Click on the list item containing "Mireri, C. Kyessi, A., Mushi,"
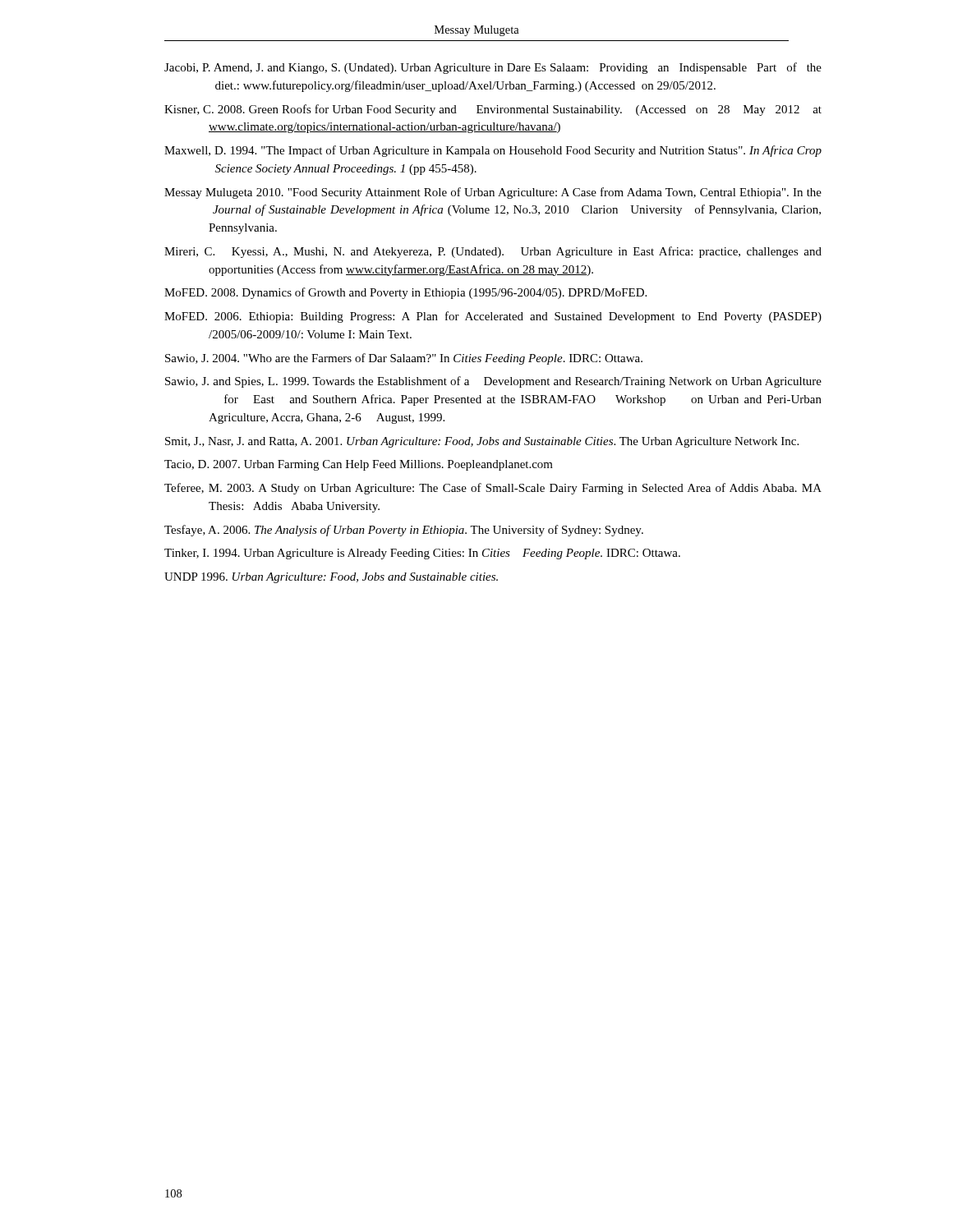Screen dimensions: 1232x953 [493, 260]
